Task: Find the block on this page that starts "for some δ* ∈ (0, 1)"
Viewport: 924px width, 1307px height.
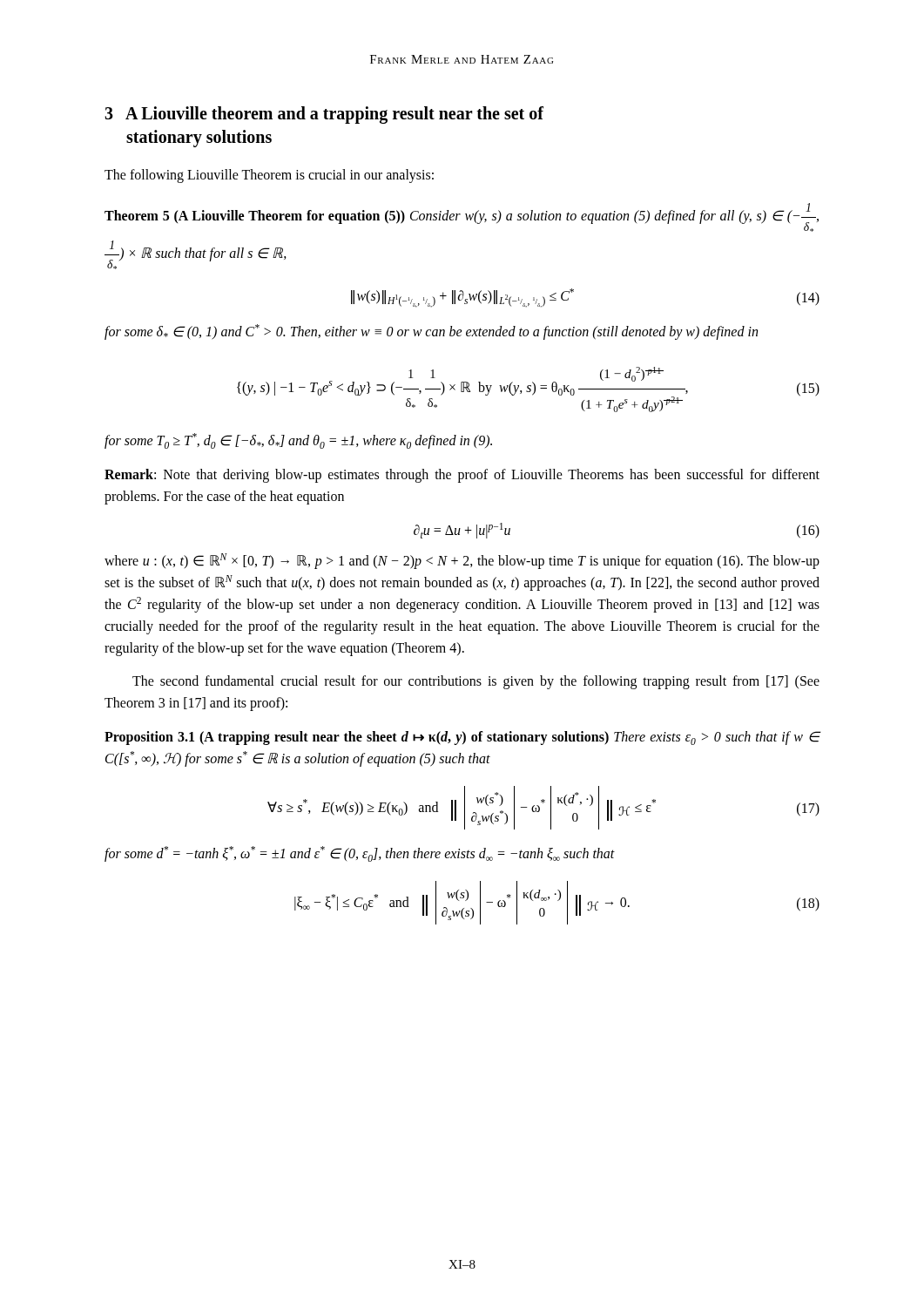Action: [431, 332]
